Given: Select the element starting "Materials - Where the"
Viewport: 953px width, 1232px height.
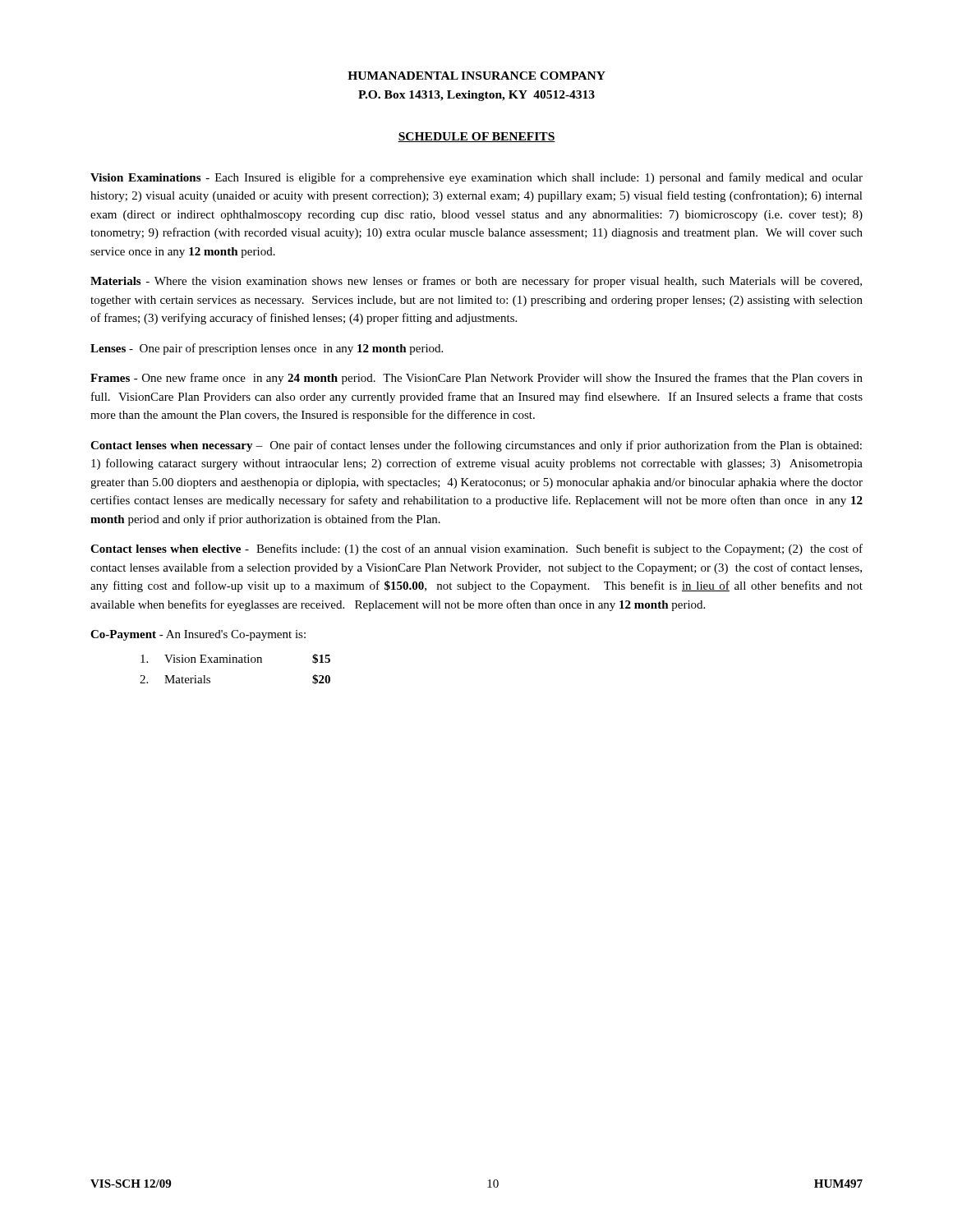Looking at the screenshot, I should pyautogui.click(x=476, y=299).
